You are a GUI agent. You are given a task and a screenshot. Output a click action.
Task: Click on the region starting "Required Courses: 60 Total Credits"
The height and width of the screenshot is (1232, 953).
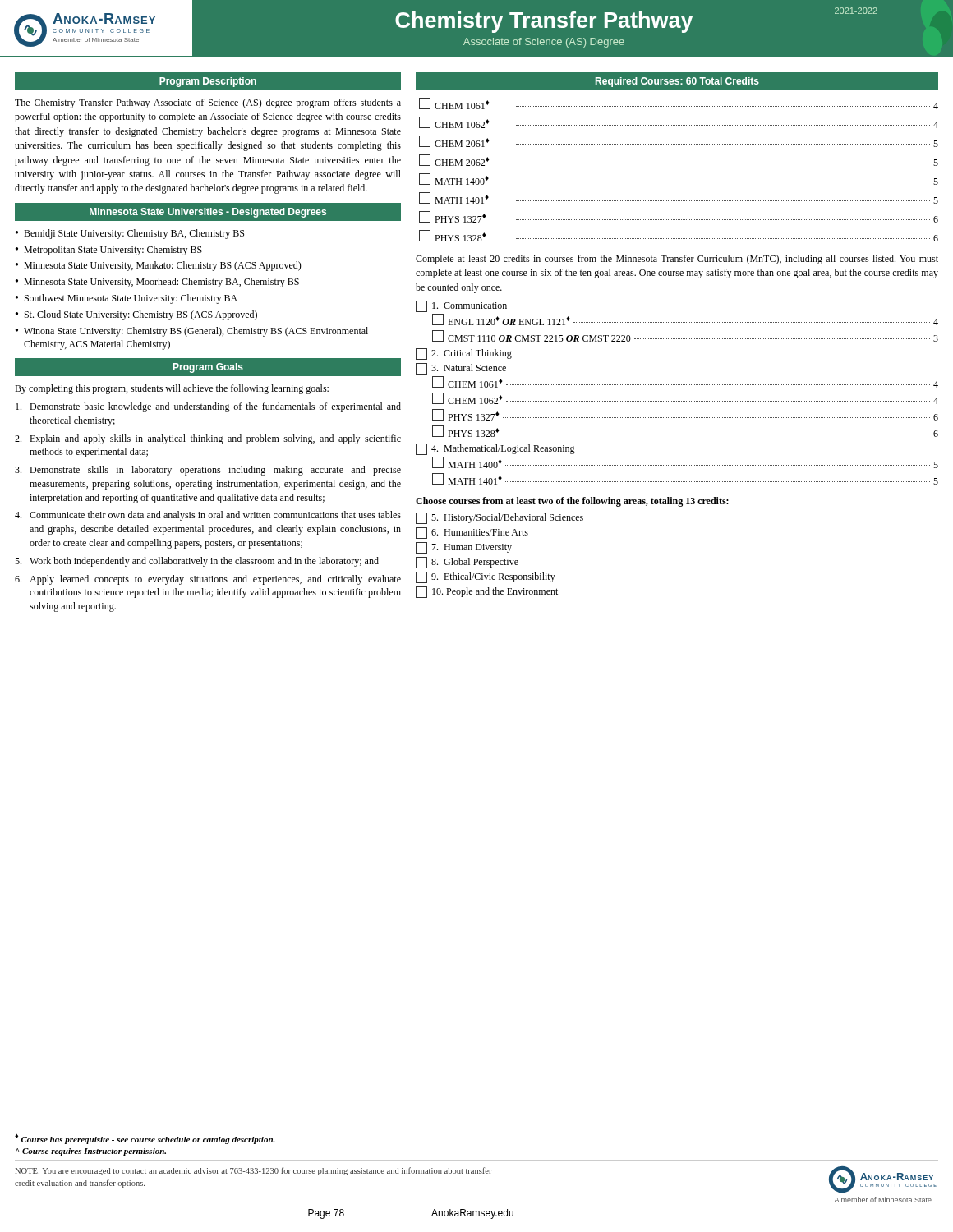point(677,81)
